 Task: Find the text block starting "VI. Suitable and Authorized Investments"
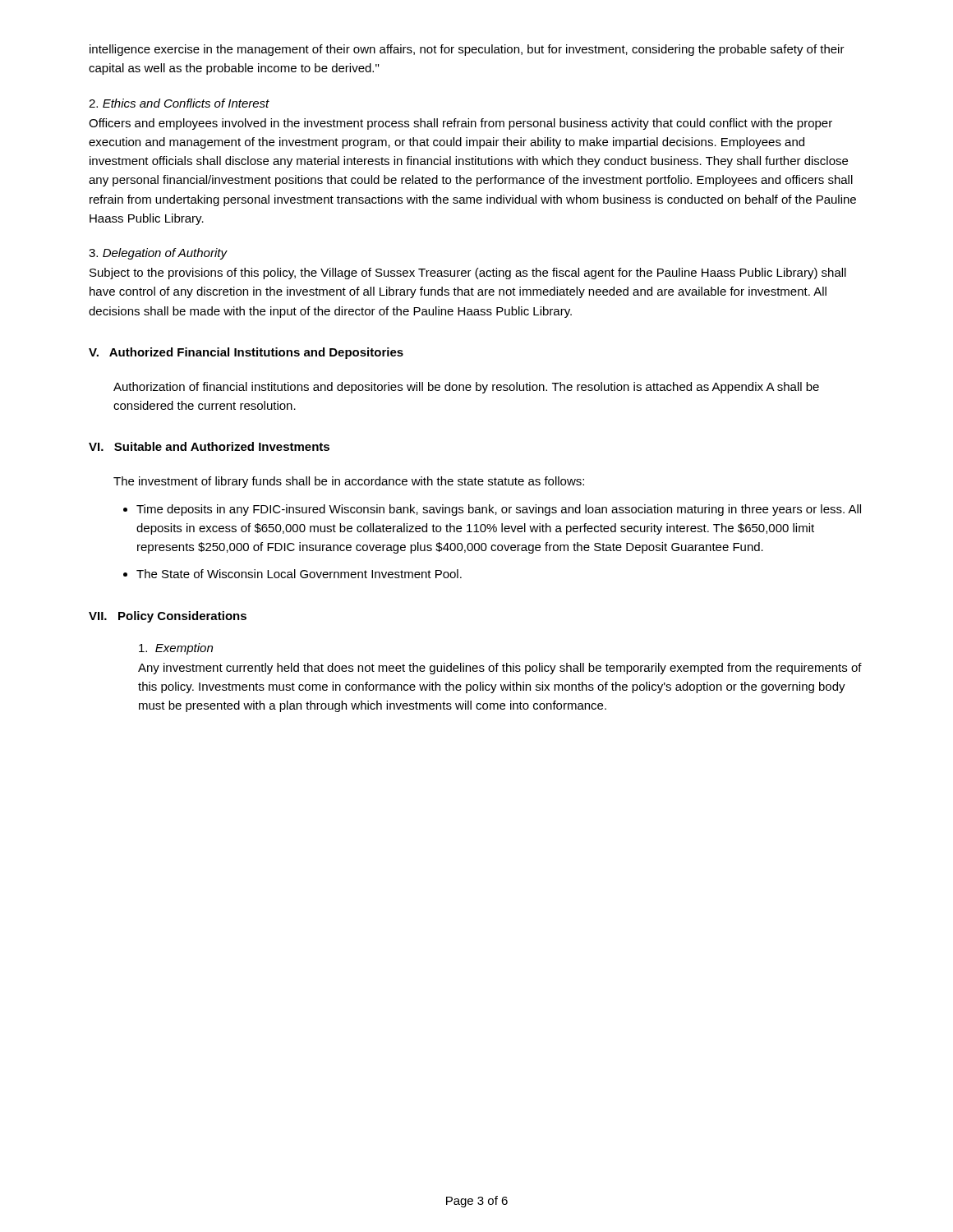(209, 447)
